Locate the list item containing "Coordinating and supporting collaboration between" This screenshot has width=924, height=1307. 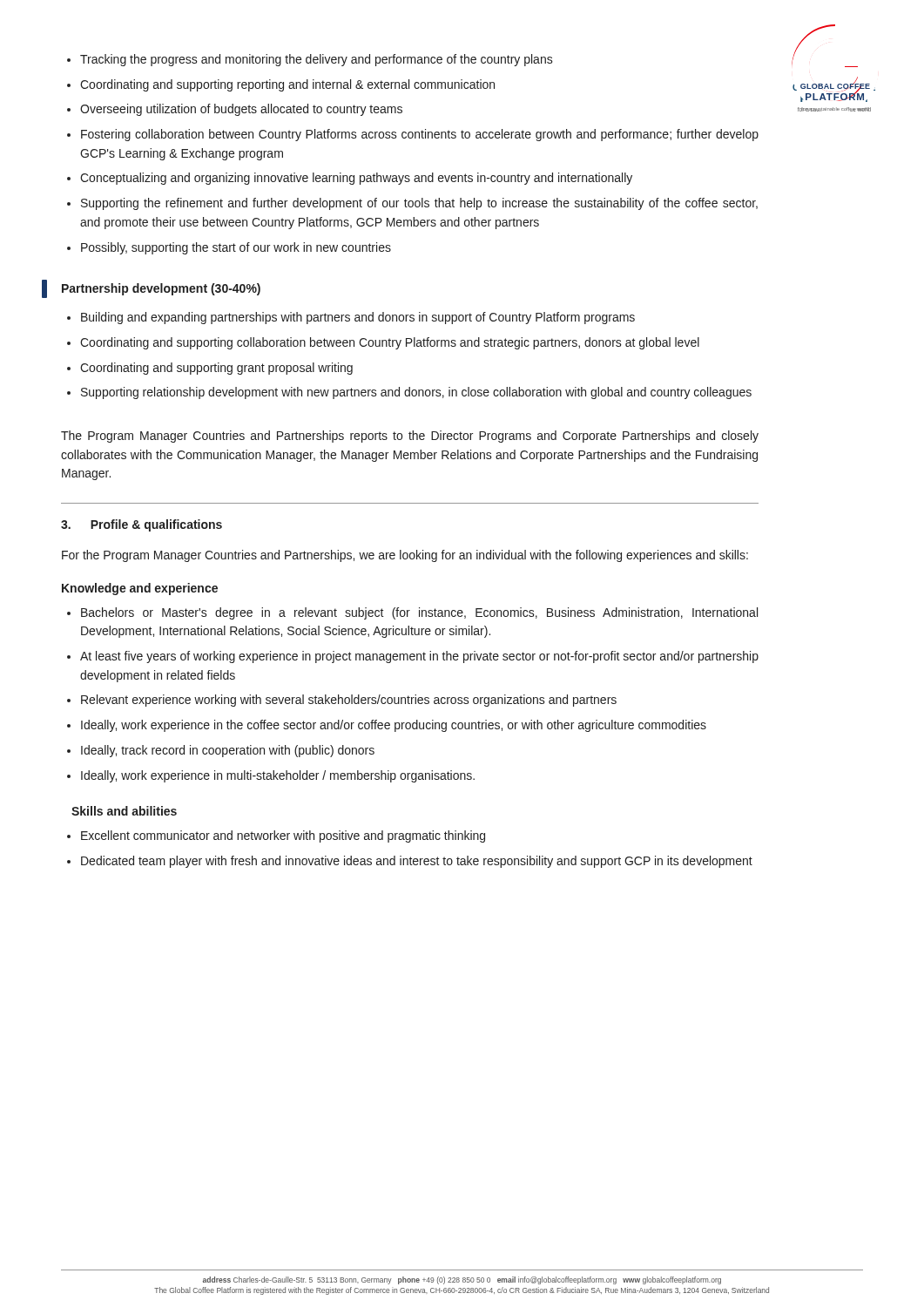coord(390,342)
